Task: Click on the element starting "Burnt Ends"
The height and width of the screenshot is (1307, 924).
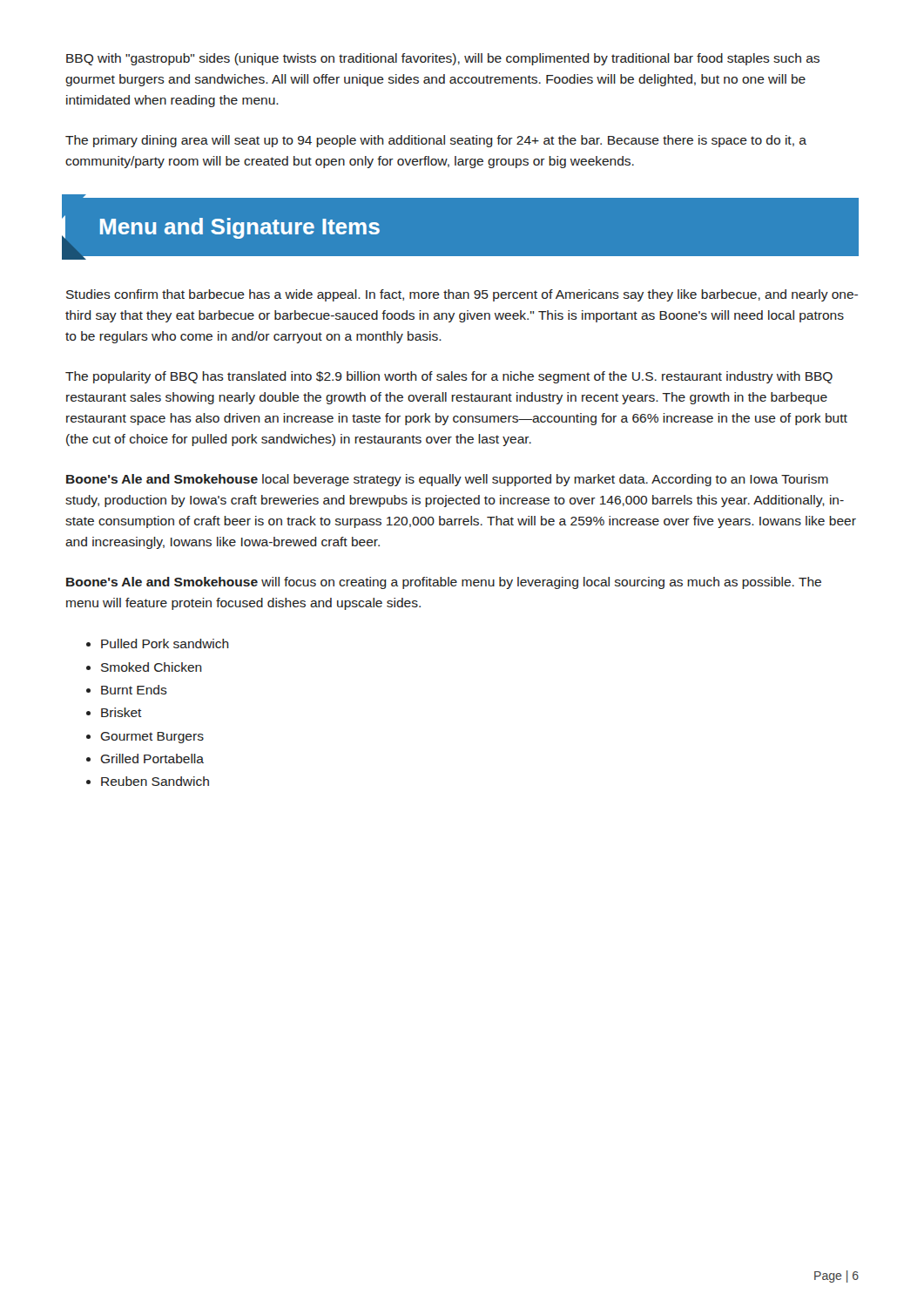Action: [134, 690]
